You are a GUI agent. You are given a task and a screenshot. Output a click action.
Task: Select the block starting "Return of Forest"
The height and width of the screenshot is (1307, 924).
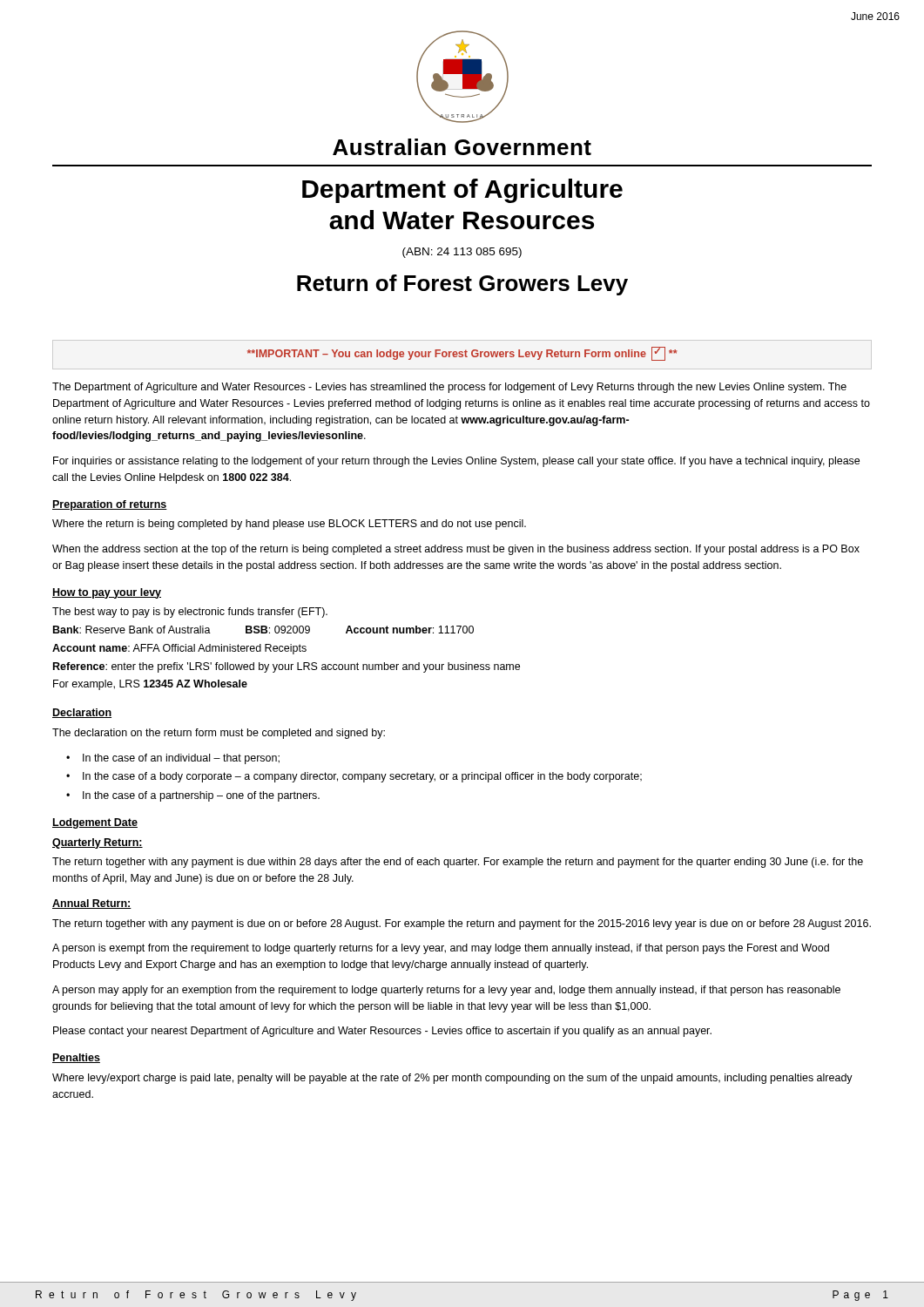click(462, 283)
